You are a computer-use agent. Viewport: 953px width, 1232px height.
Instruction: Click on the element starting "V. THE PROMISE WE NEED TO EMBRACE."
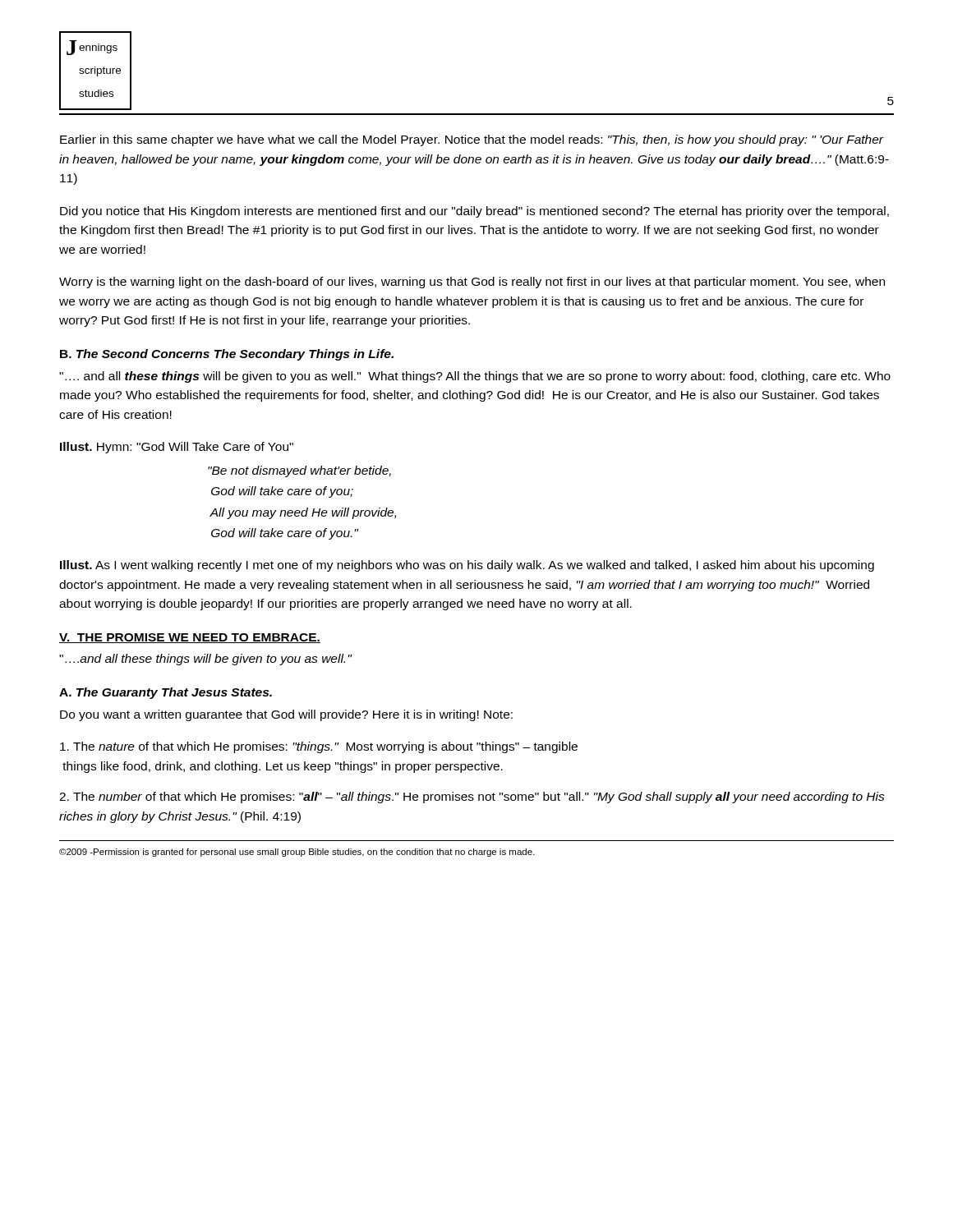tap(190, 637)
